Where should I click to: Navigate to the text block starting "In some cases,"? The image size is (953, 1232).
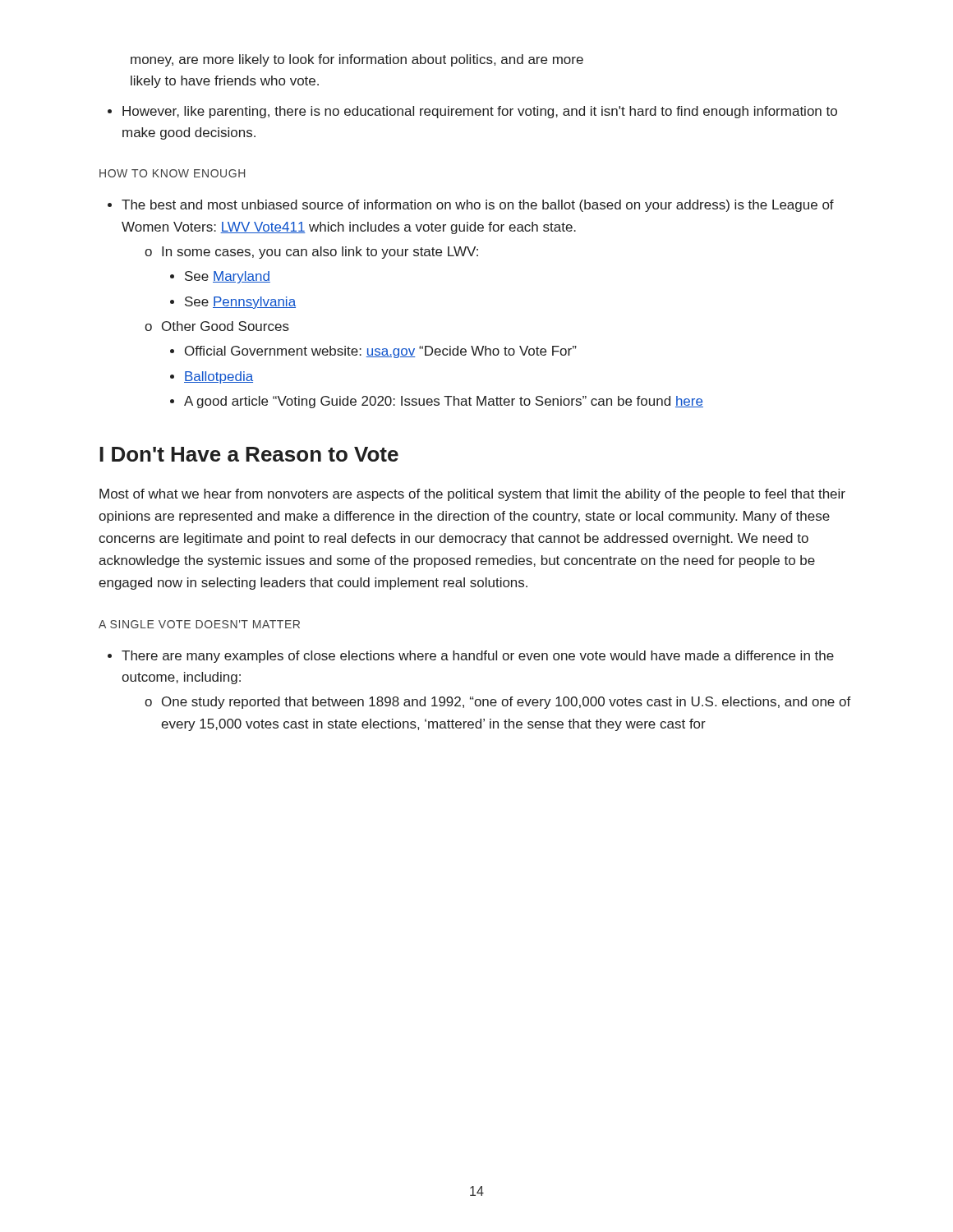point(320,253)
